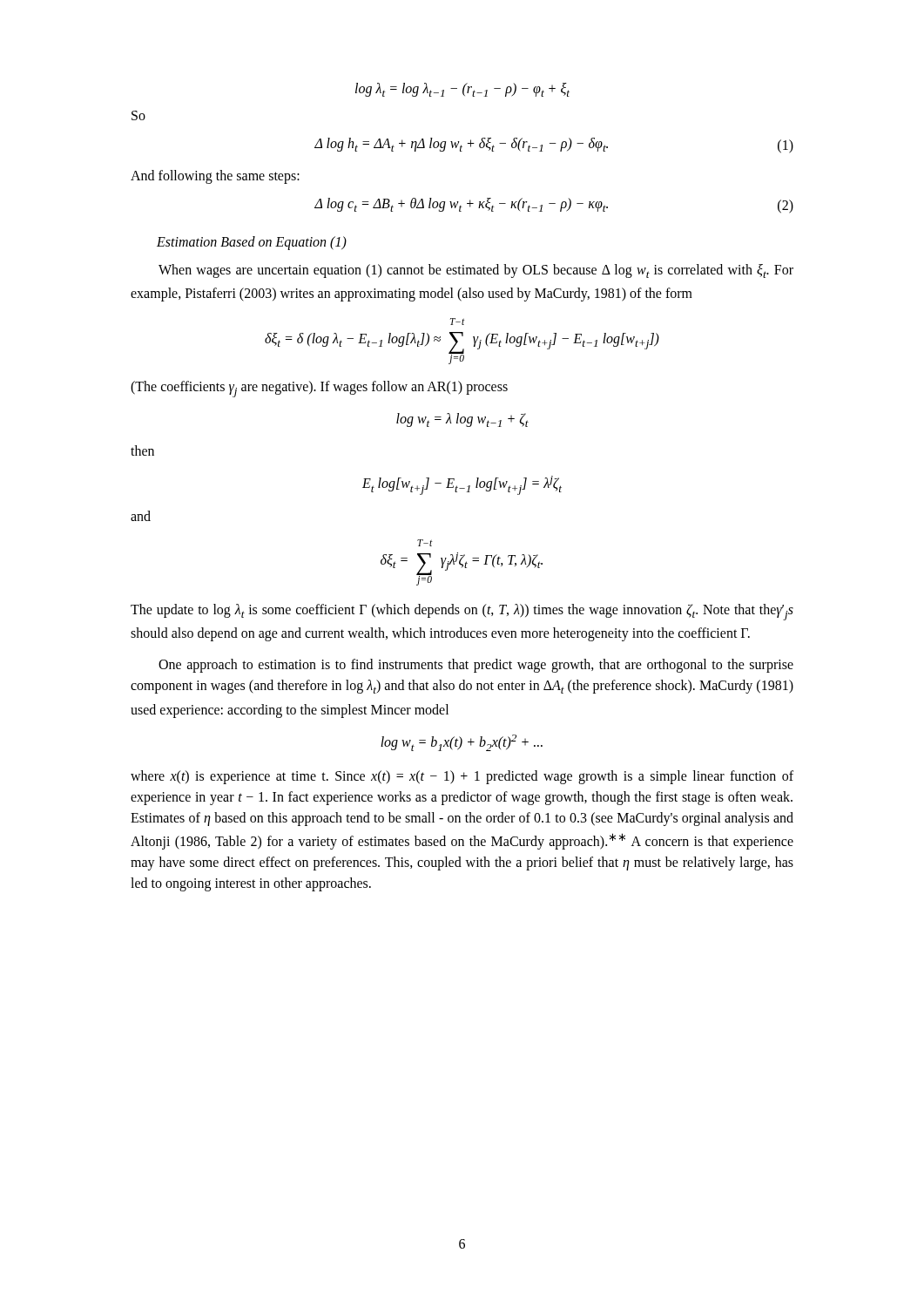This screenshot has height=1307, width=924.
Task: Find the text starting "When wages are uncertain equation (1) cannot"
Action: [x=462, y=281]
